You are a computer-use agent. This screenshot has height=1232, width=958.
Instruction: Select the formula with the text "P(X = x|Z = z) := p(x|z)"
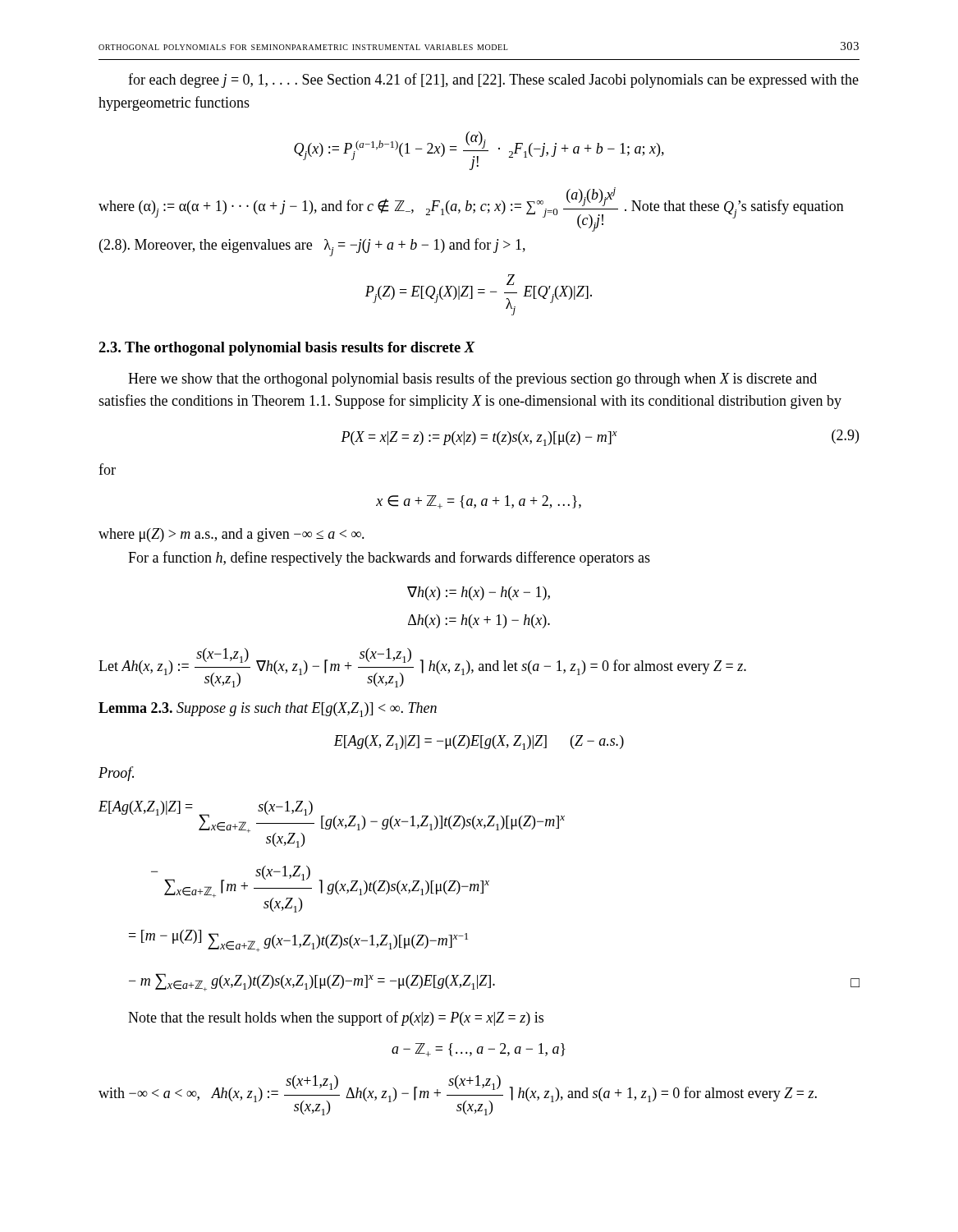click(600, 437)
